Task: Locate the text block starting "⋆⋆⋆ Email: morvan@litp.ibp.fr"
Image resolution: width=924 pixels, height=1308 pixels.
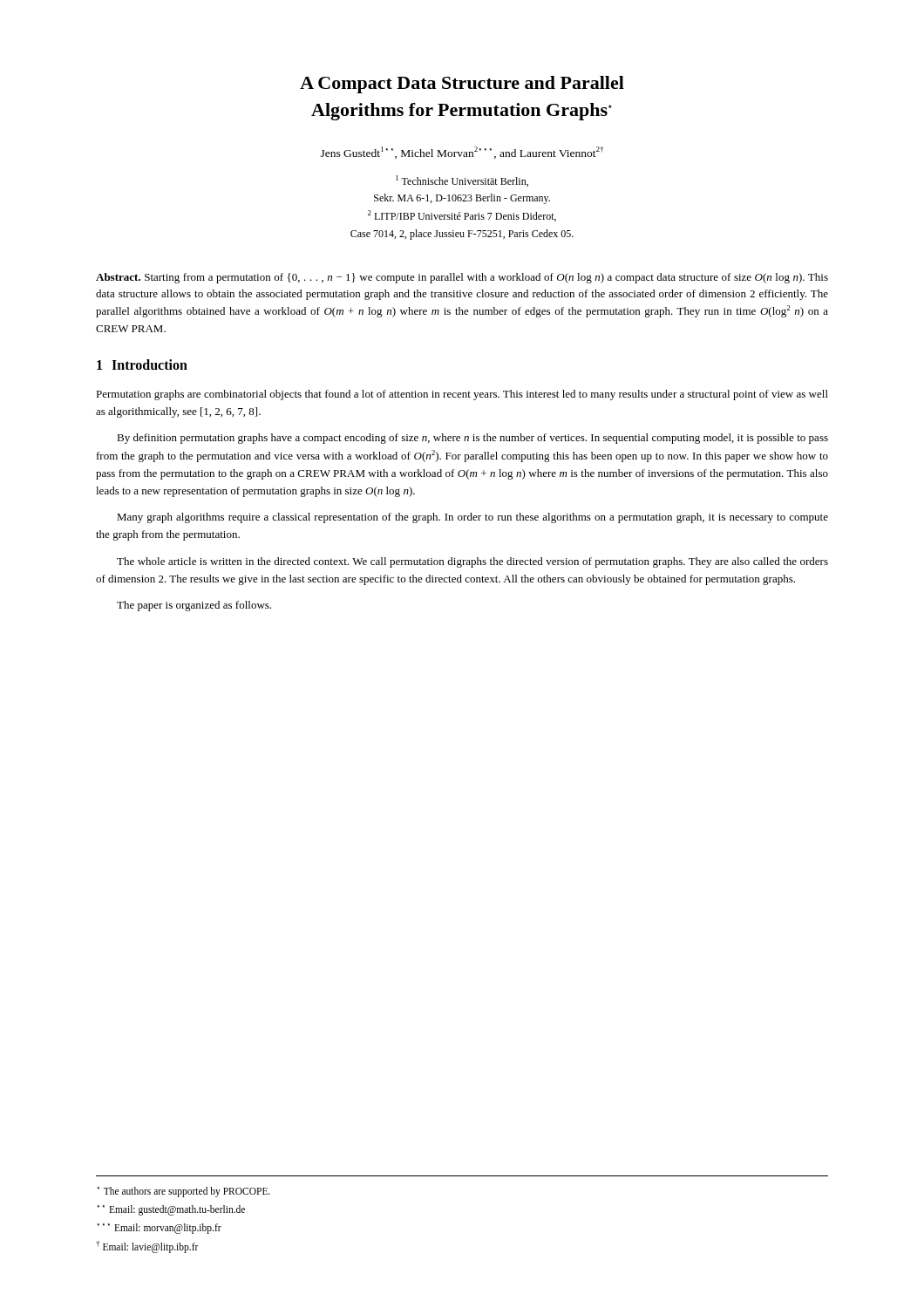Action: point(158,1227)
